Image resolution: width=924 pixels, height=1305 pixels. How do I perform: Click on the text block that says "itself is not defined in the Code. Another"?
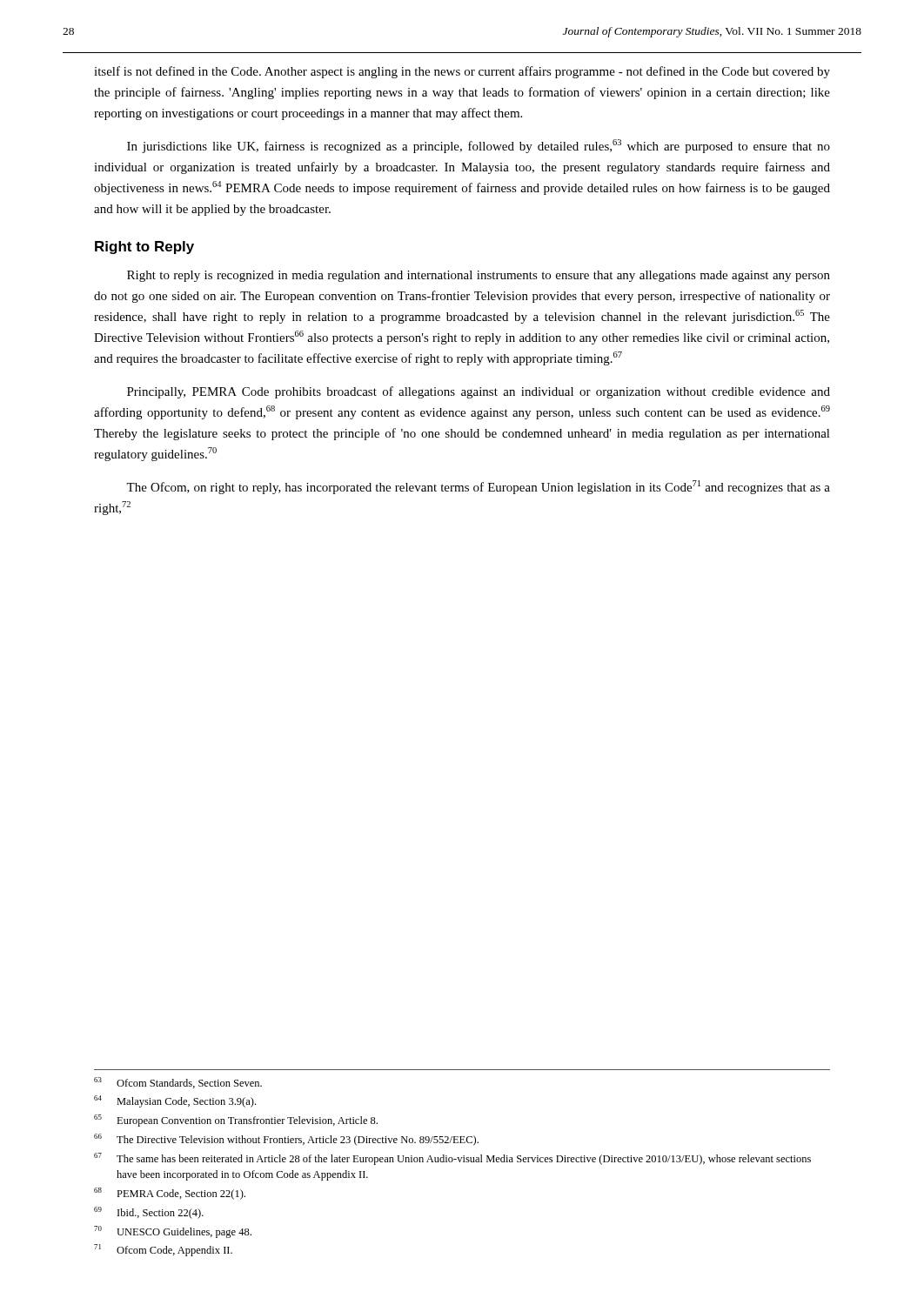(x=462, y=92)
